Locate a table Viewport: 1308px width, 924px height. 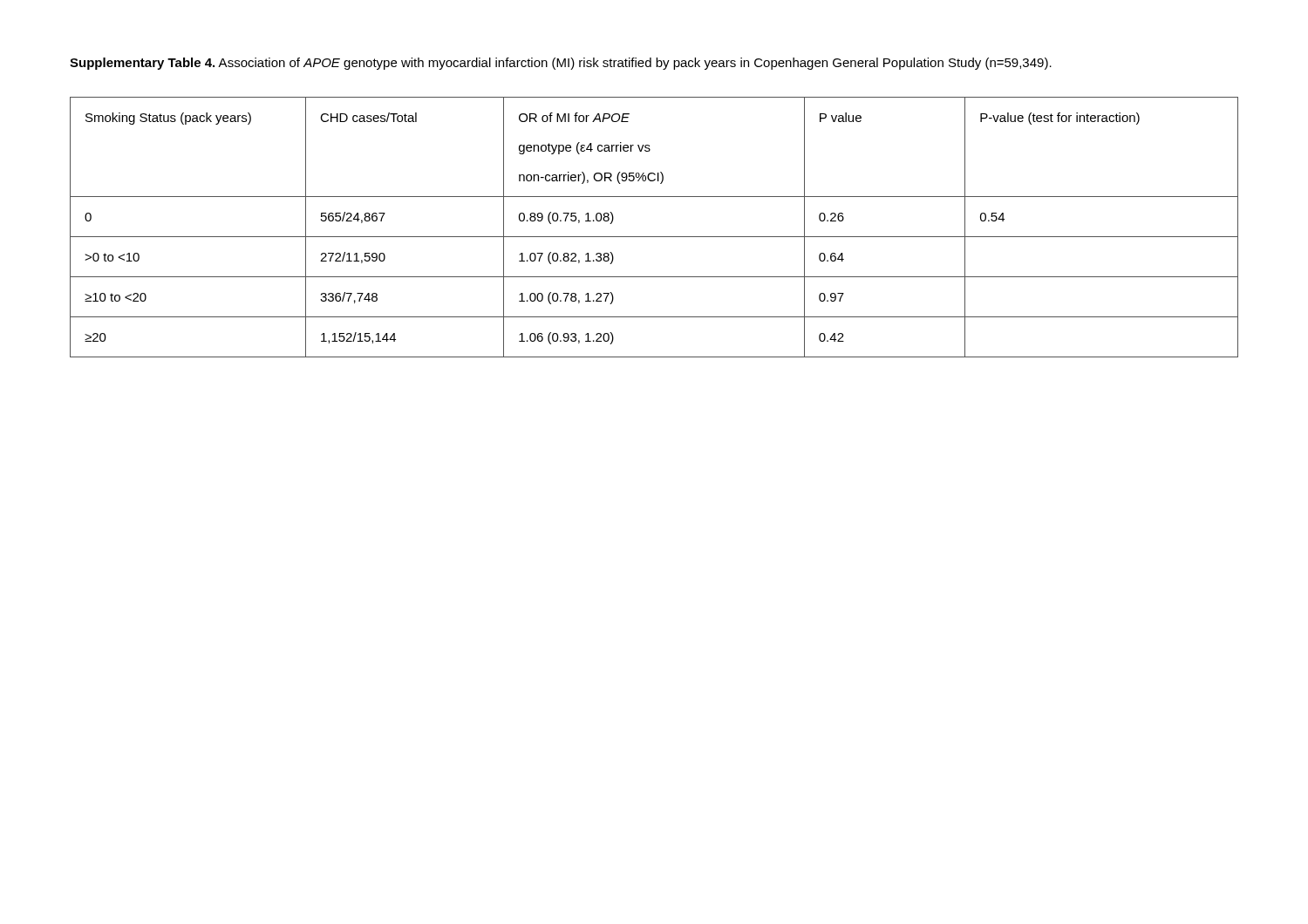[x=654, y=227]
